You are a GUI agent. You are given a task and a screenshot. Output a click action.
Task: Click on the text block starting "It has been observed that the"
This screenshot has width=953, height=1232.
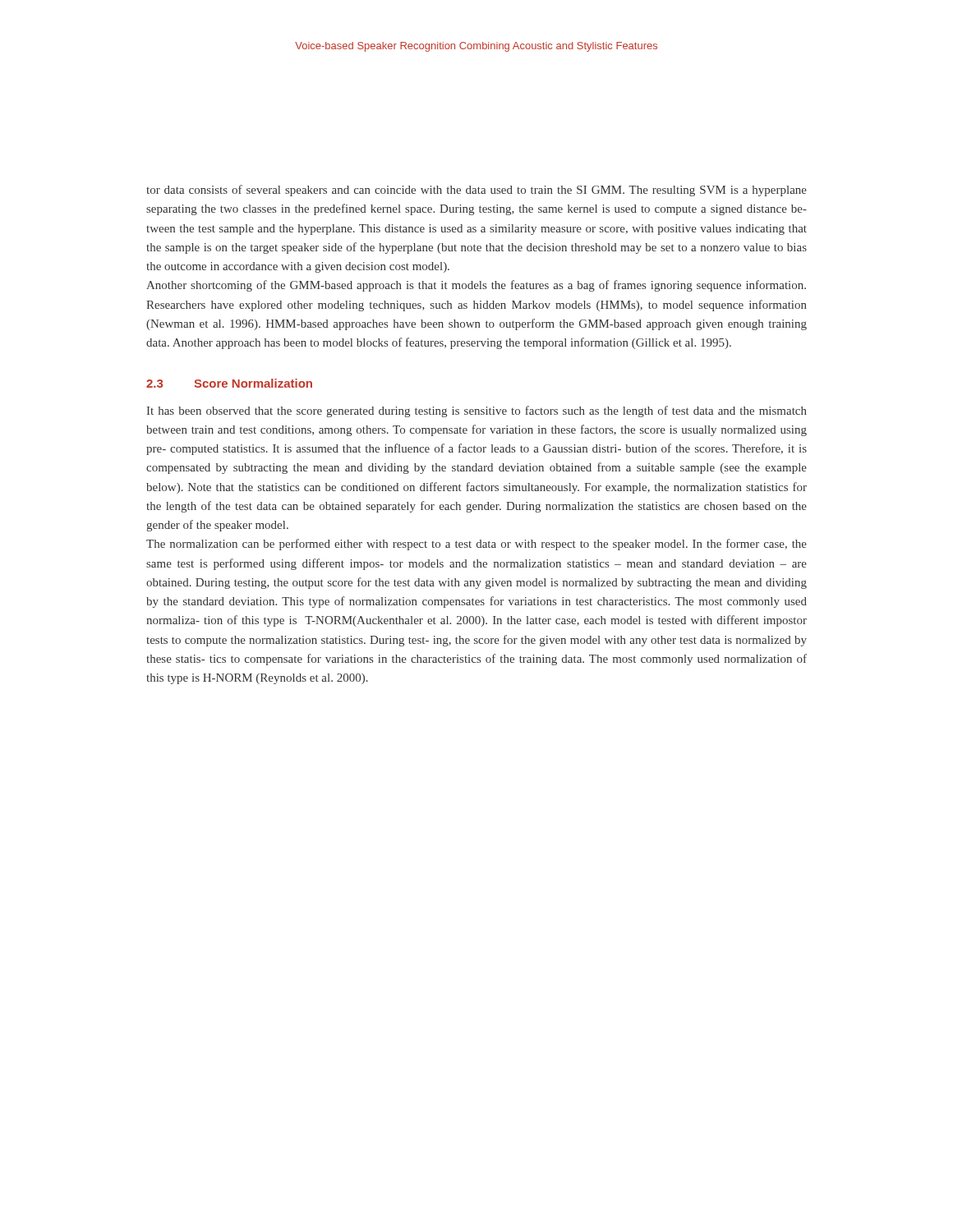tap(476, 544)
